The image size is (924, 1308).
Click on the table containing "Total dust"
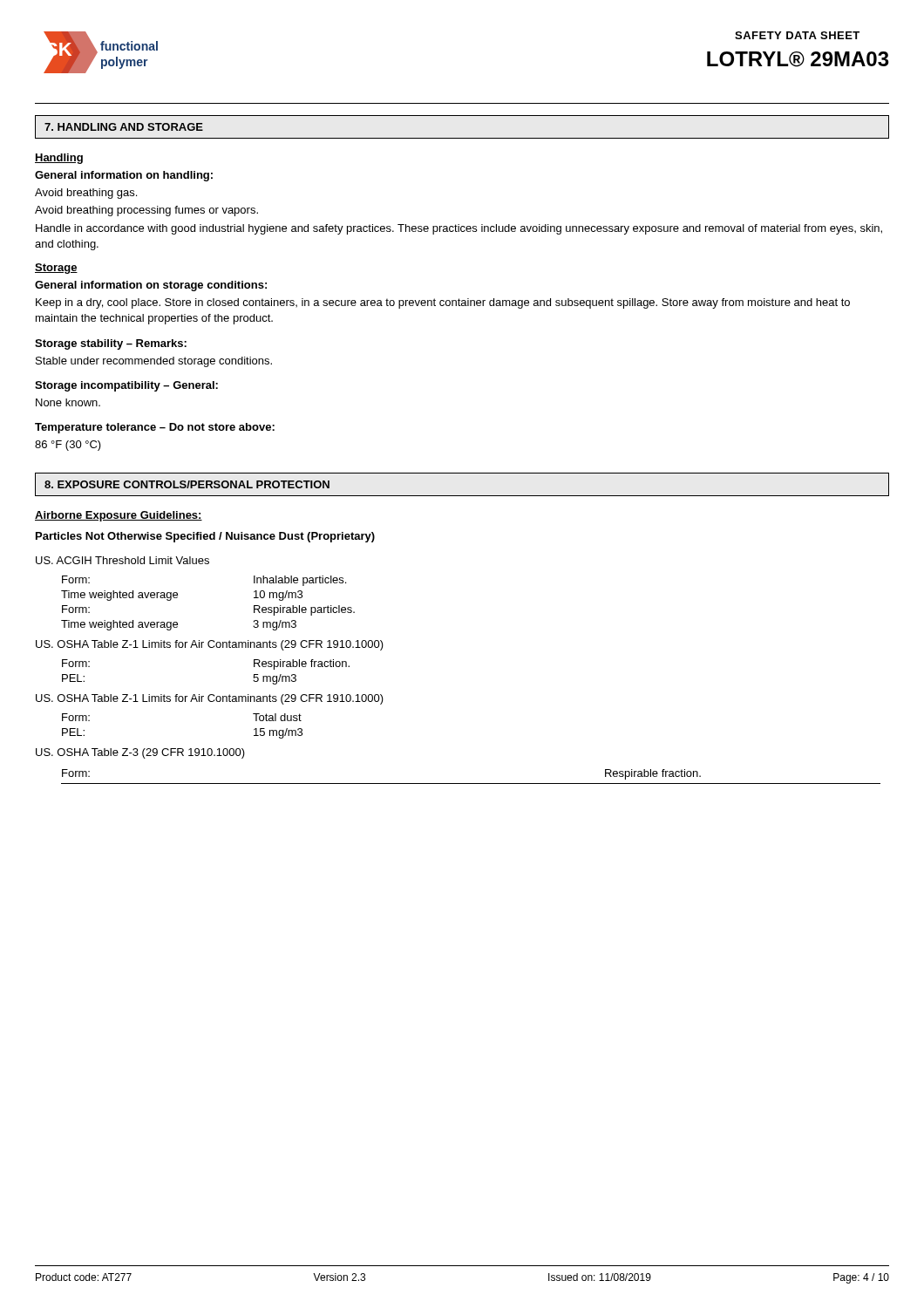462,725
